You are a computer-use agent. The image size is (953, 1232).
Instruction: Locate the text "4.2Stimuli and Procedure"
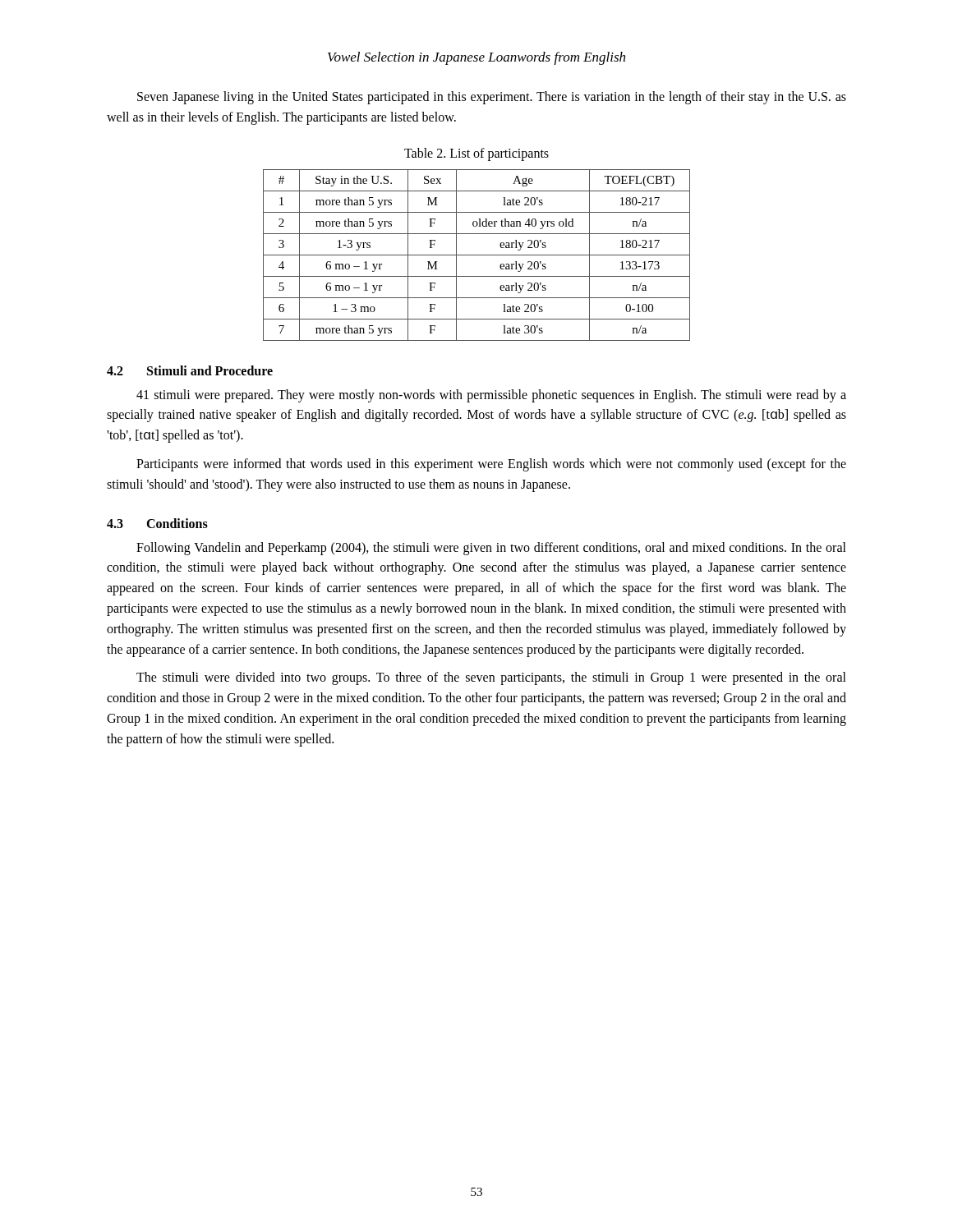click(190, 371)
